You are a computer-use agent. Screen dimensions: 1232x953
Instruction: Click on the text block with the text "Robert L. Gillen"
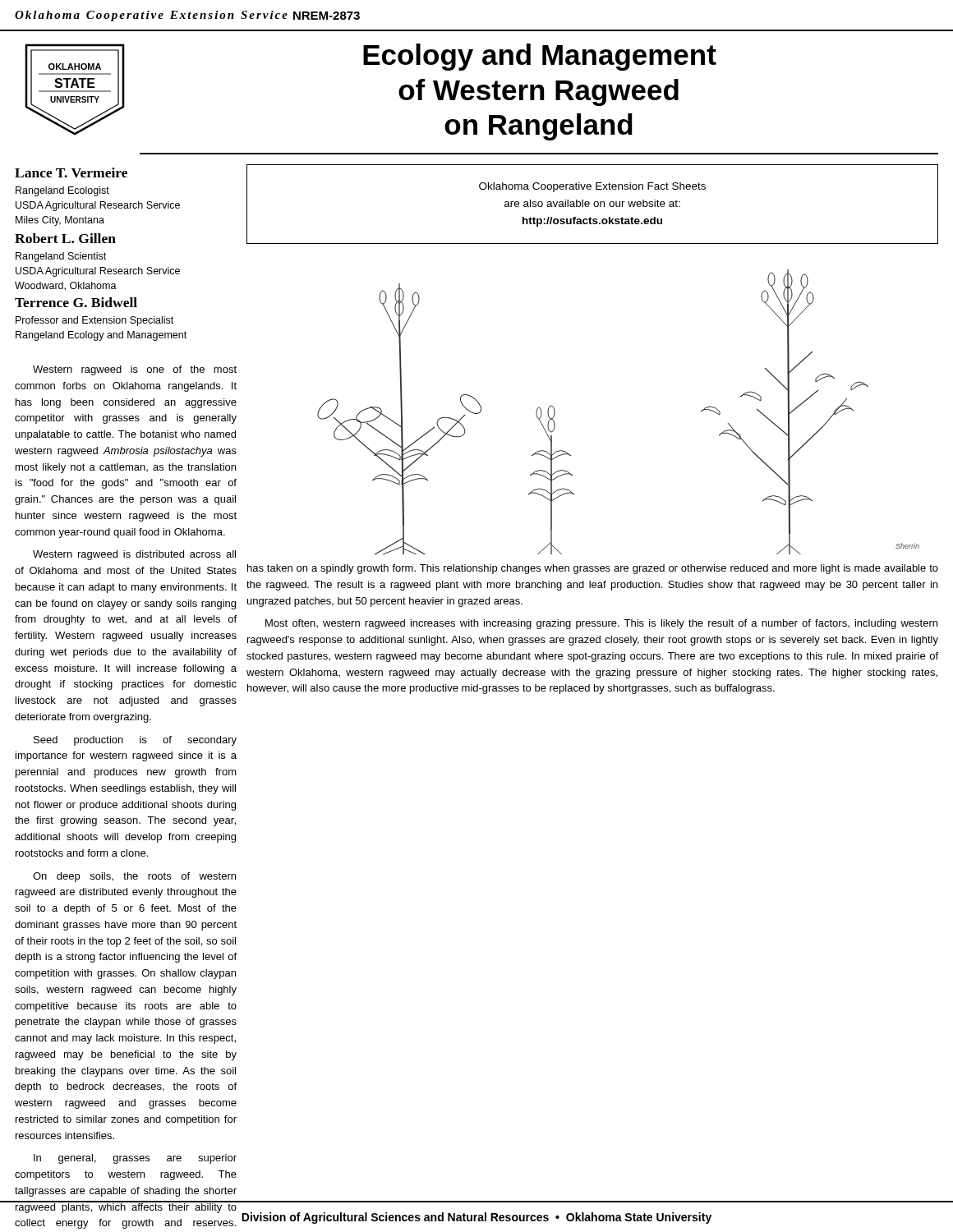pos(126,262)
